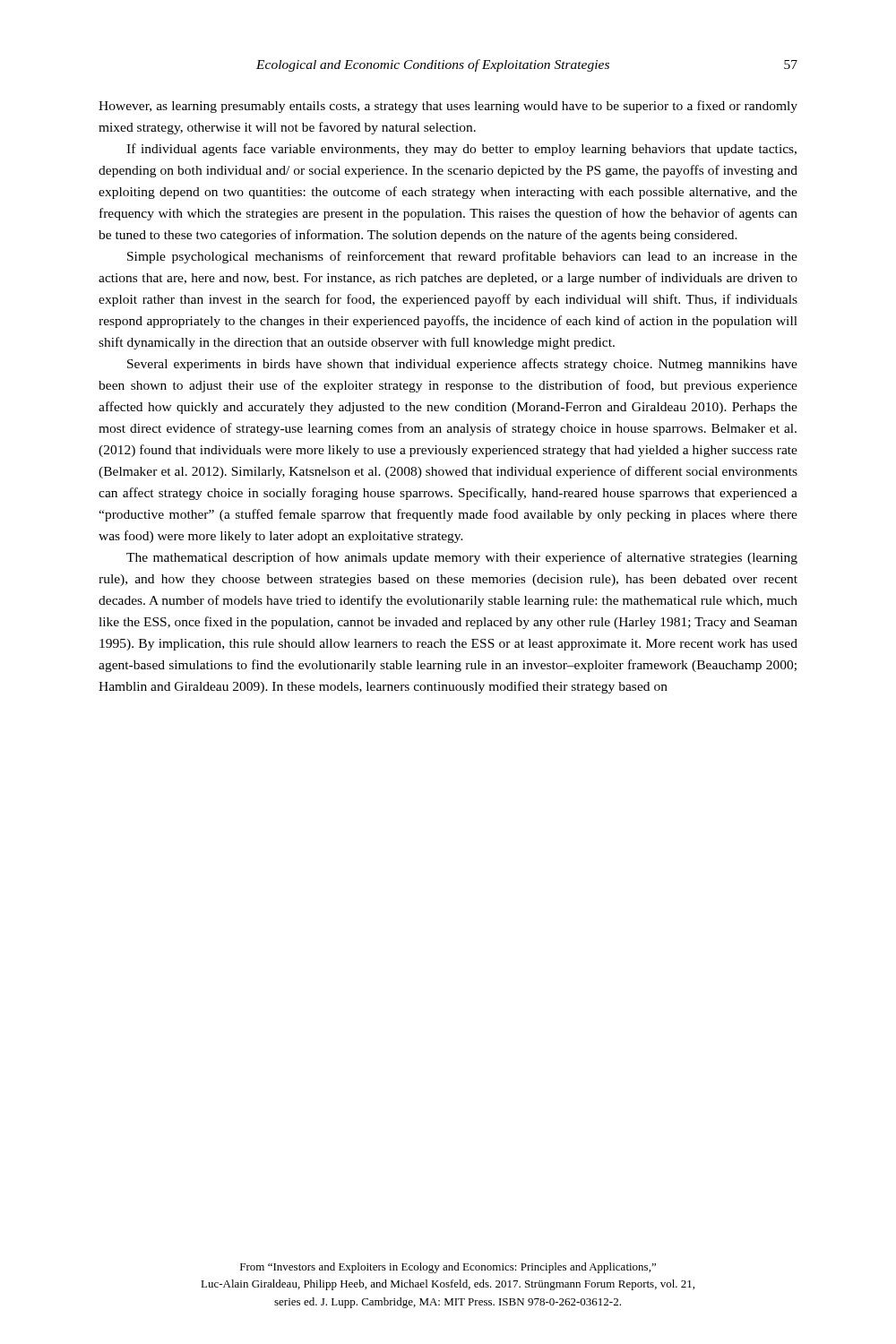Click the passage that begins "The mathematical description of how animals update memory"
The width and height of the screenshot is (896, 1344).
pos(448,622)
